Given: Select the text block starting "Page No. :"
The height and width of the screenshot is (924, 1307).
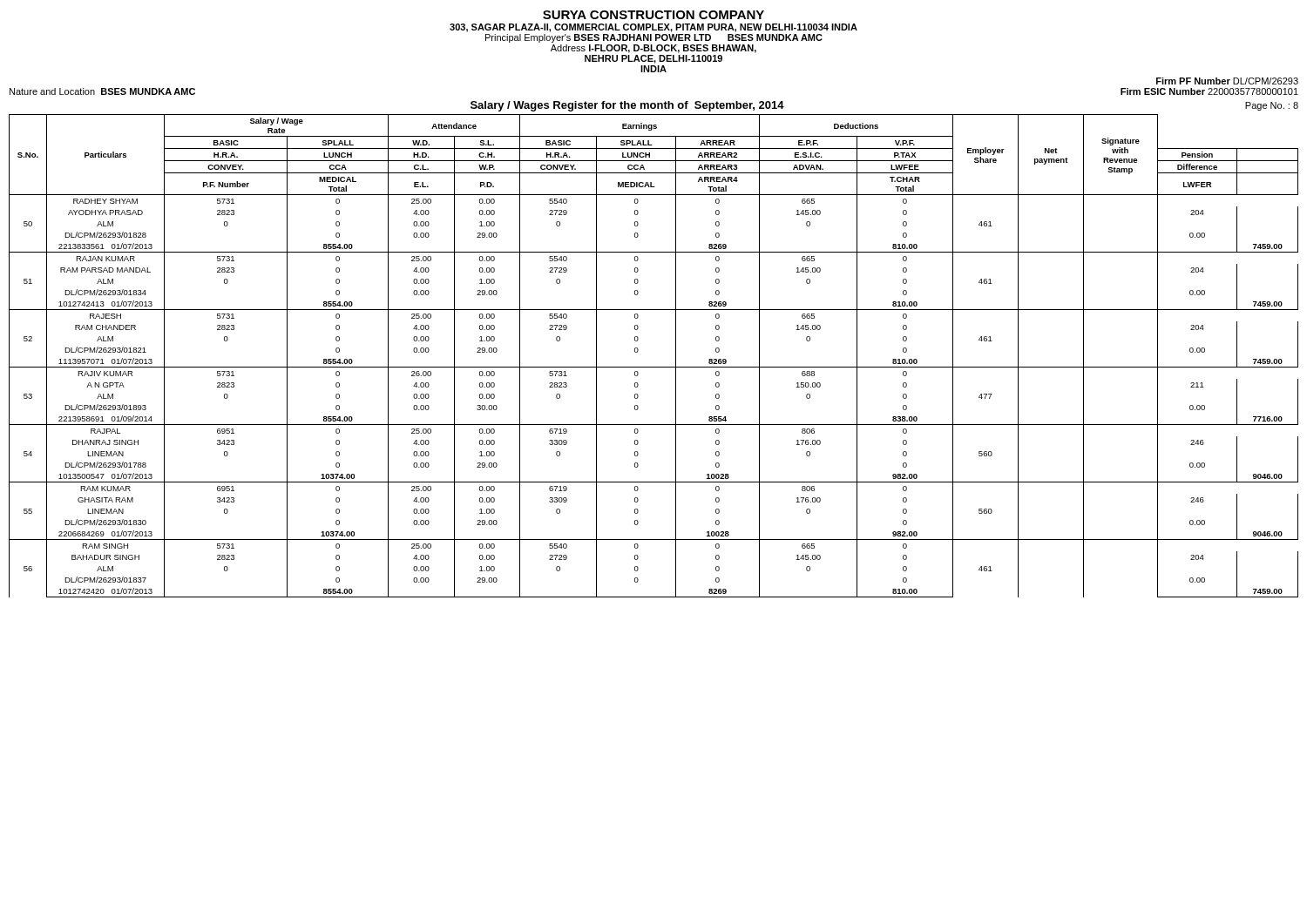Looking at the screenshot, I should [1272, 105].
